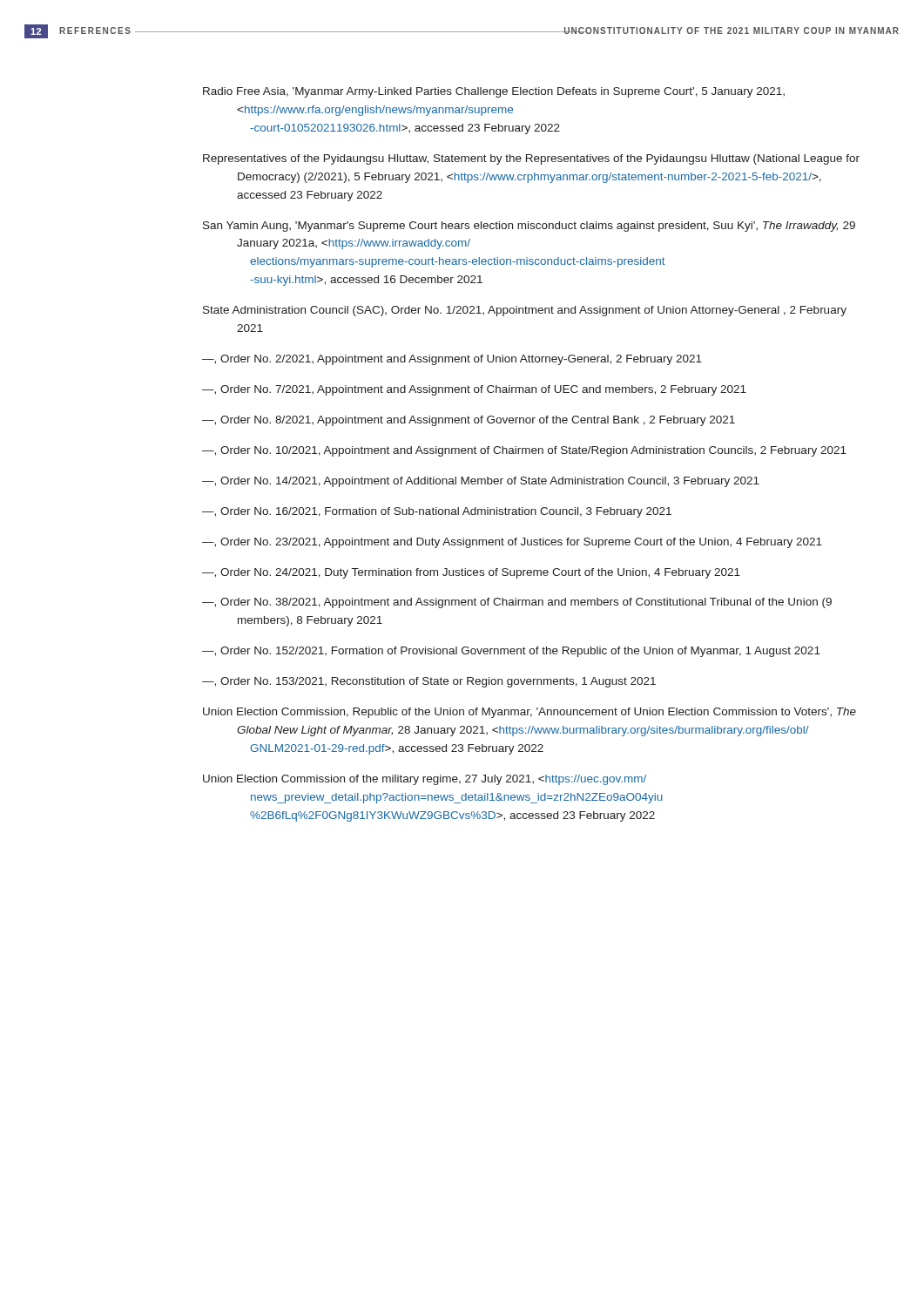Viewport: 924px width, 1307px height.
Task: Click the passage that begins "—, Order No. 2/2021, Appointment and"
Action: click(452, 359)
